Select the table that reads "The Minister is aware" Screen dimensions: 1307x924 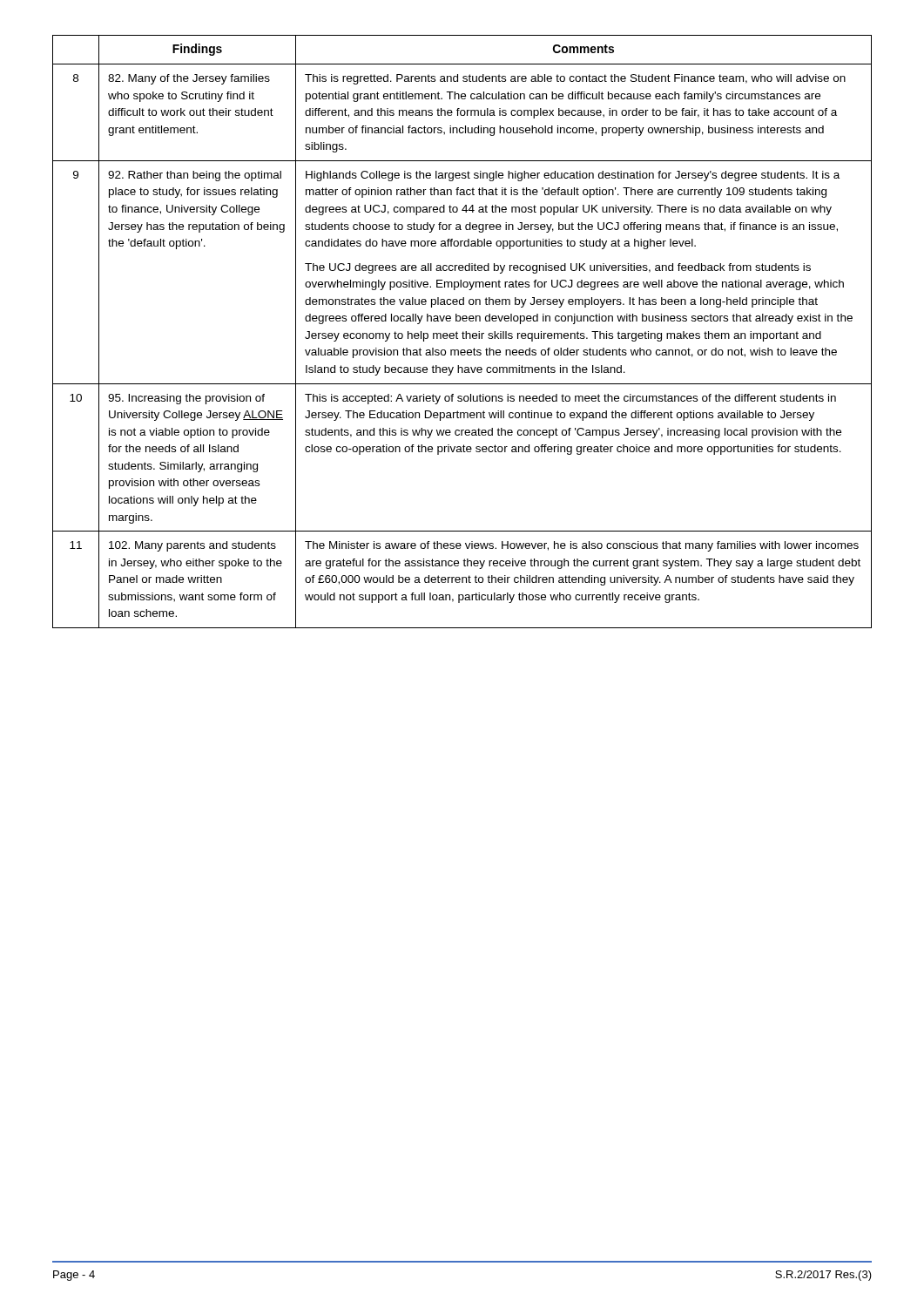[462, 332]
